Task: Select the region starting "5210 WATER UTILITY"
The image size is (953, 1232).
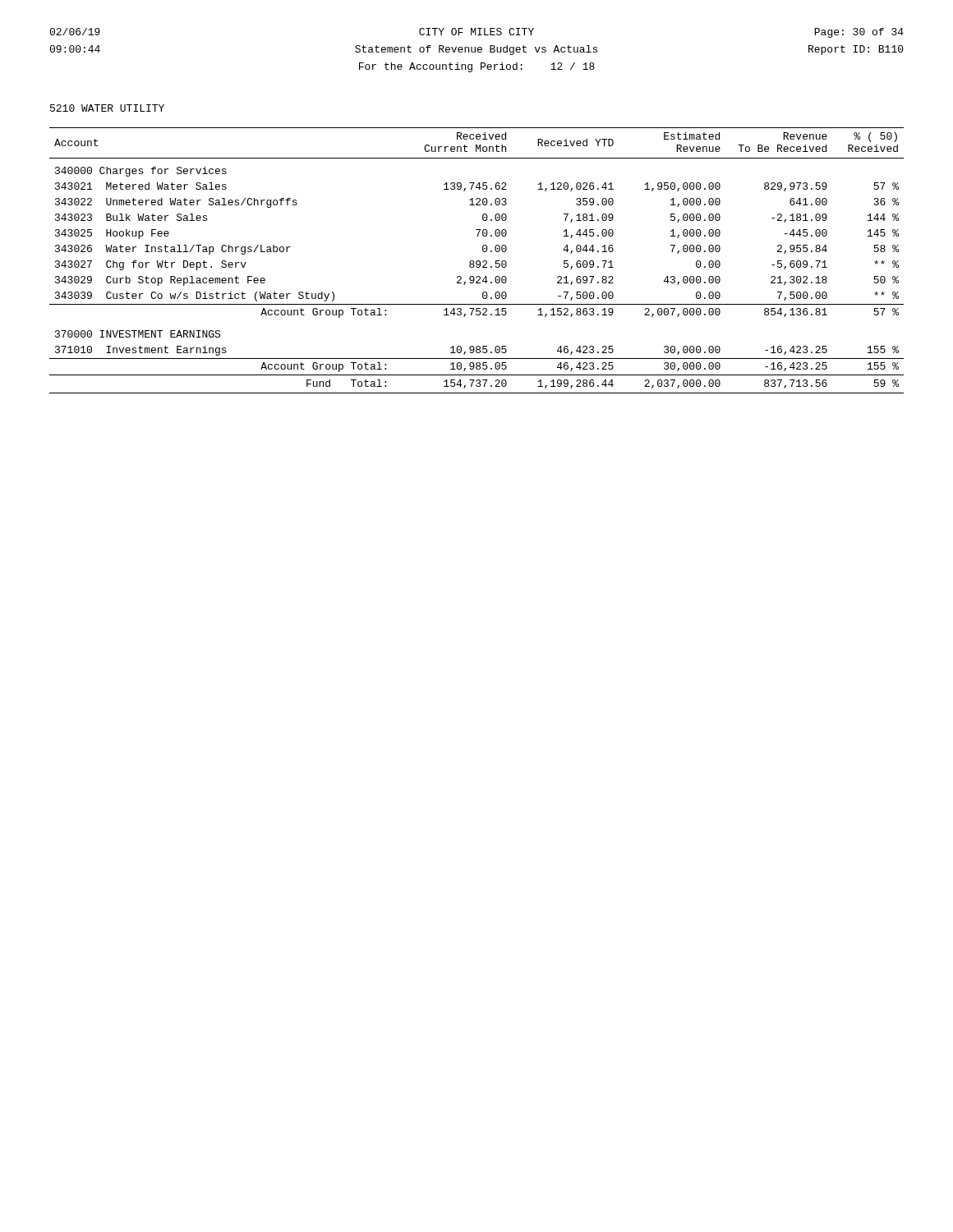Action: tap(107, 109)
